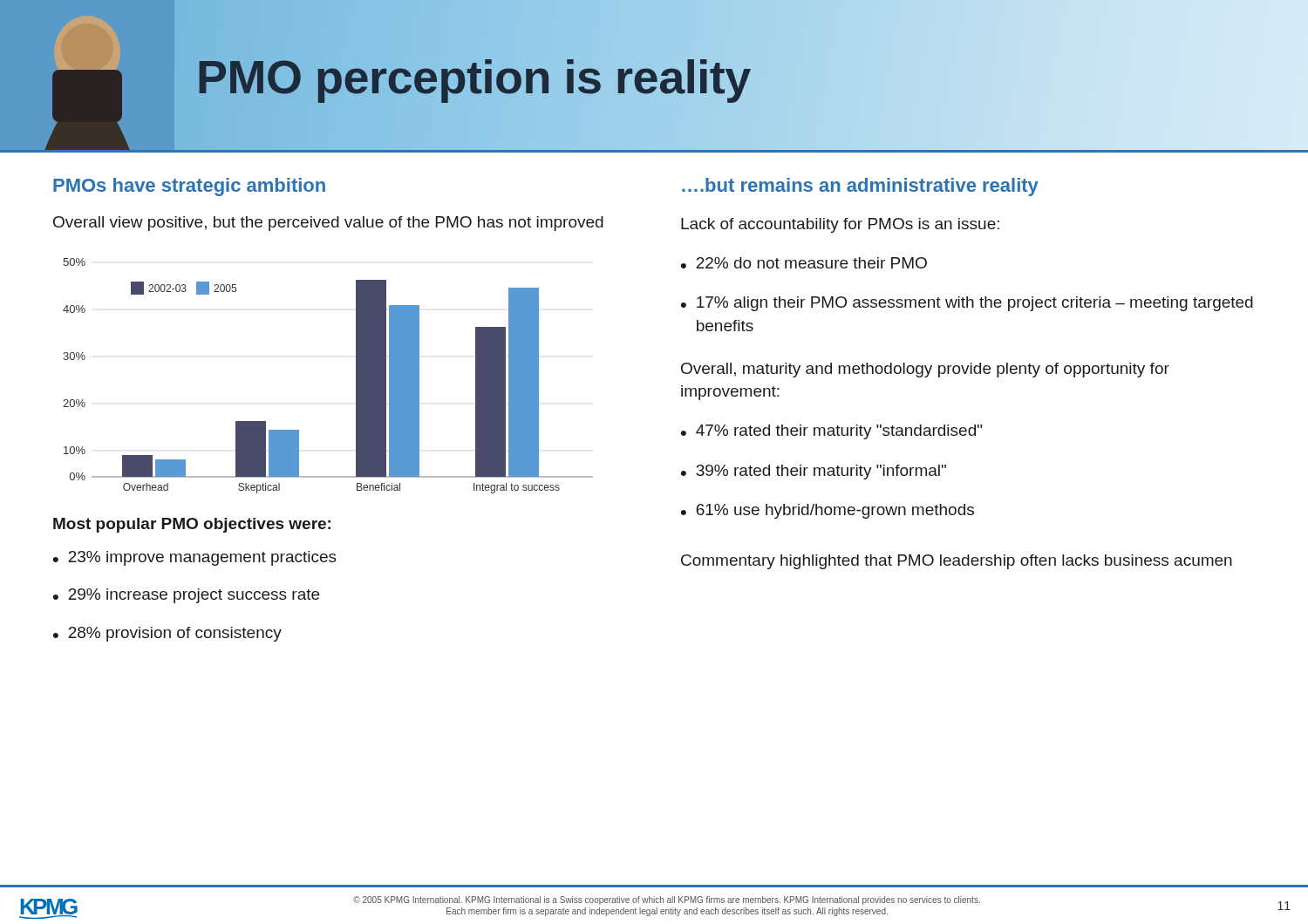Click where it says "….but remains an administrative reality"
This screenshot has width=1308, height=924.
click(x=859, y=185)
